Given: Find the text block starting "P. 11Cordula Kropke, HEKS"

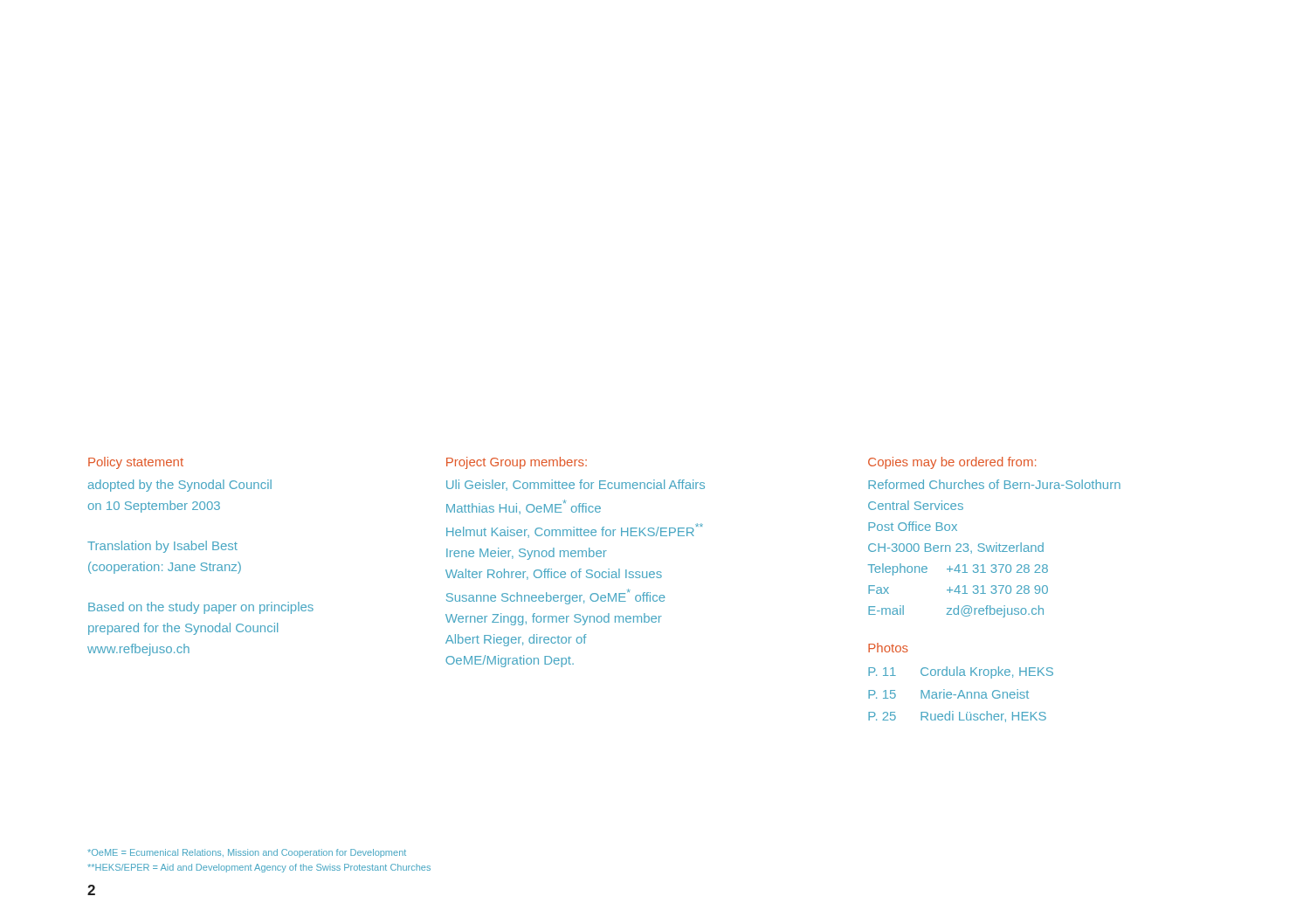Looking at the screenshot, I should [961, 671].
